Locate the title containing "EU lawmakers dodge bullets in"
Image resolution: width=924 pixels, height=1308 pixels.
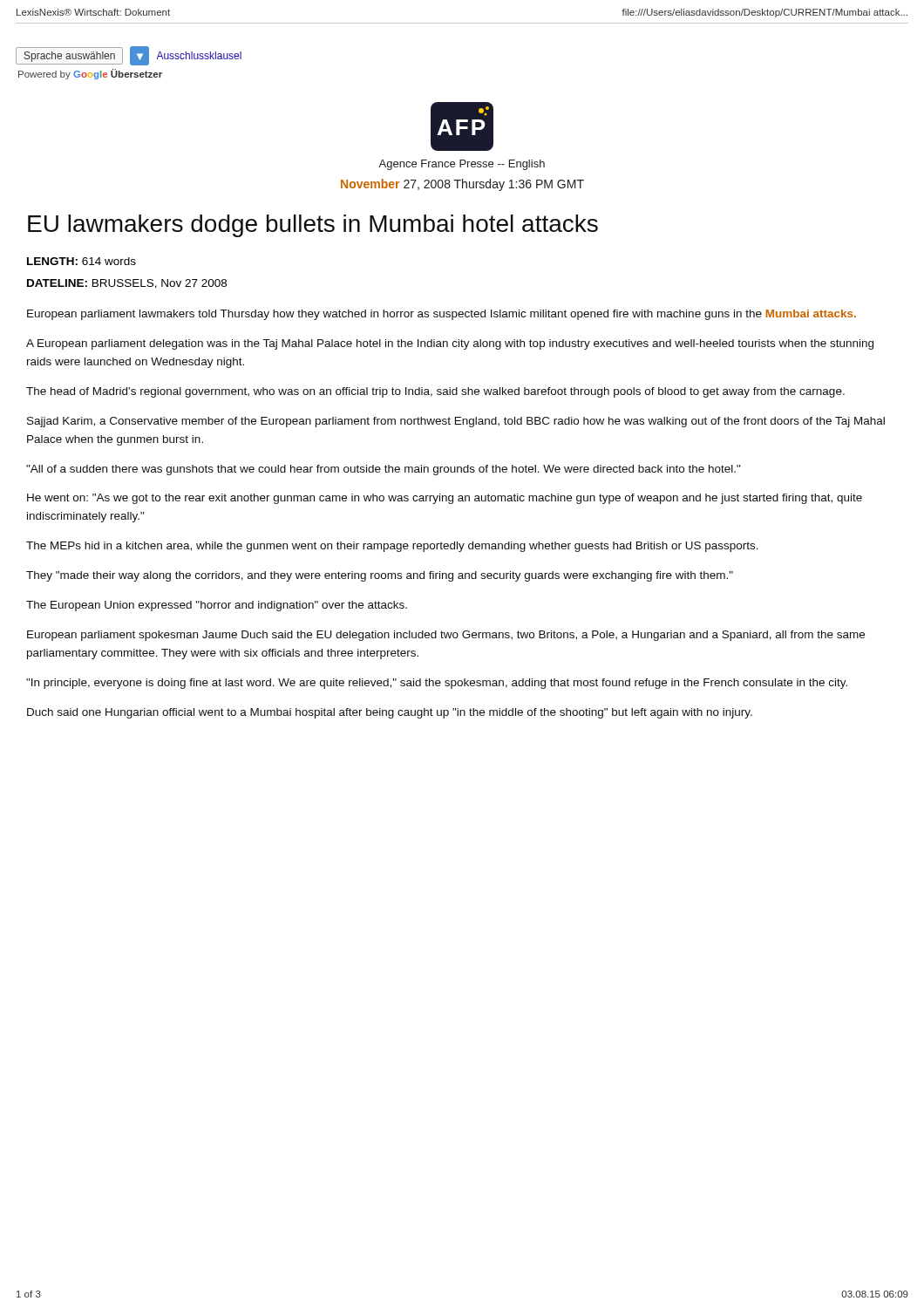pyautogui.click(x=312, y=224)
